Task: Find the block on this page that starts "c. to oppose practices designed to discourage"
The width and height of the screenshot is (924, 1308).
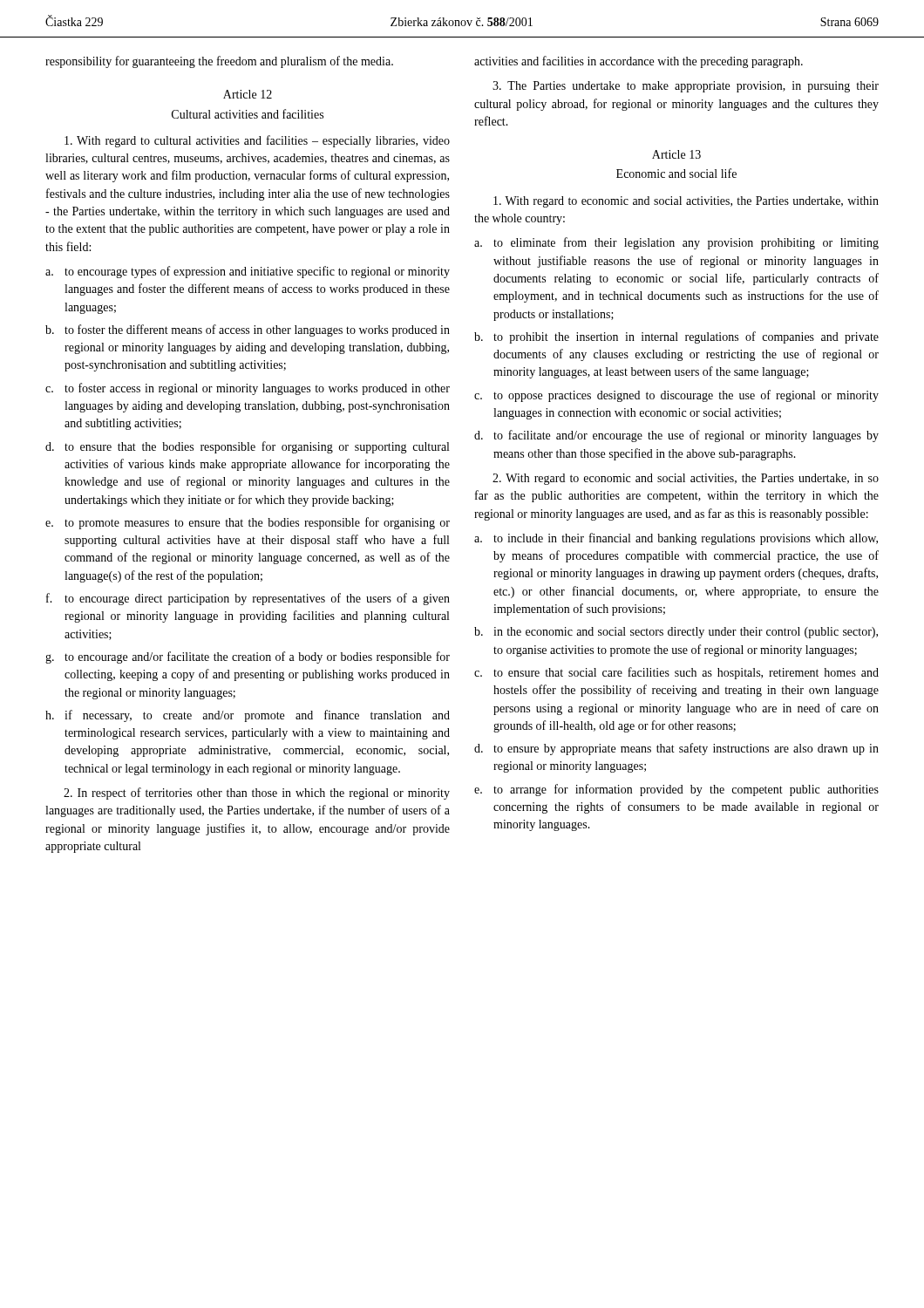Action: 676,405
